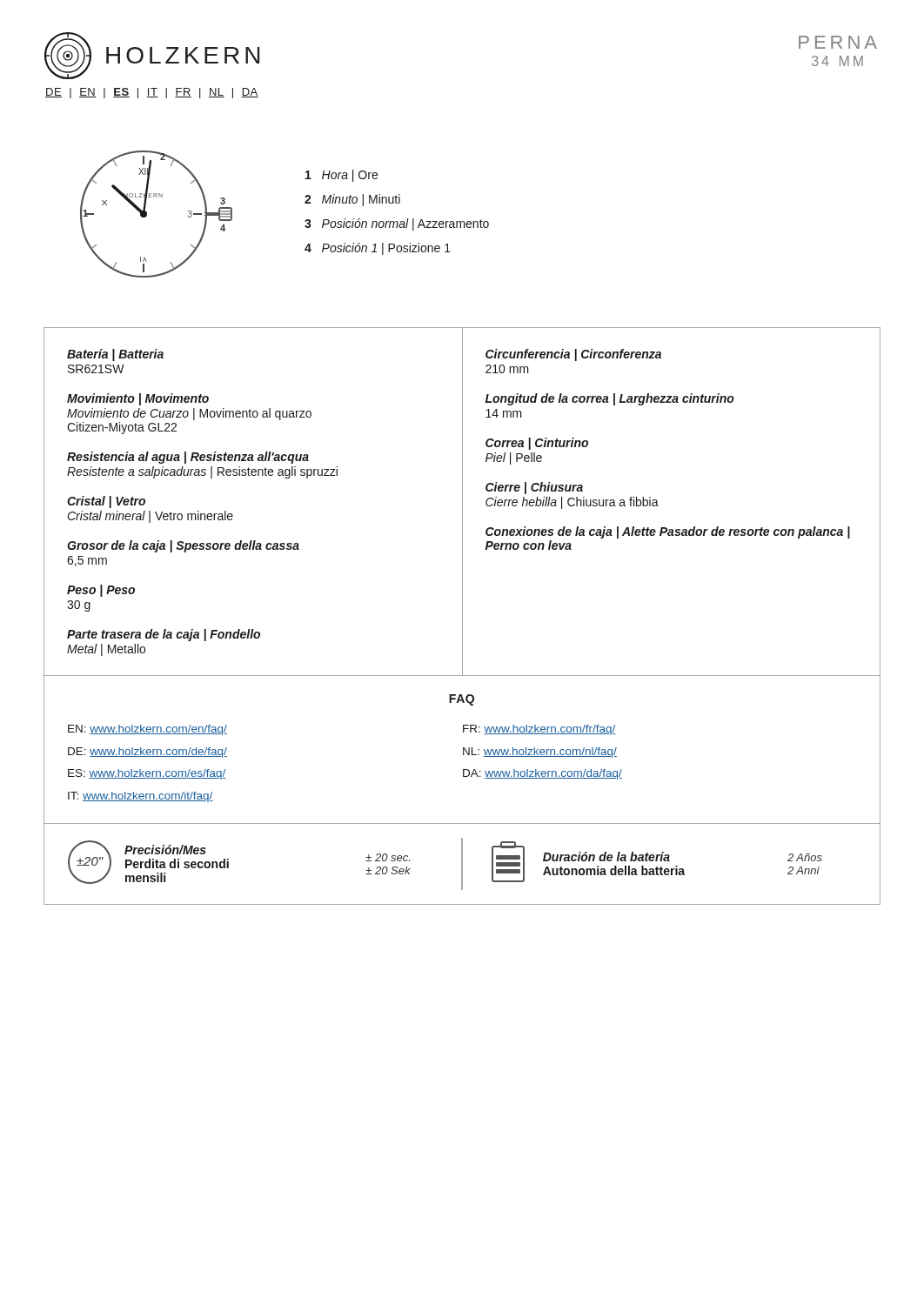Click on the element starting "2 Minuto | Minuti"

click(x=353, y=199)
